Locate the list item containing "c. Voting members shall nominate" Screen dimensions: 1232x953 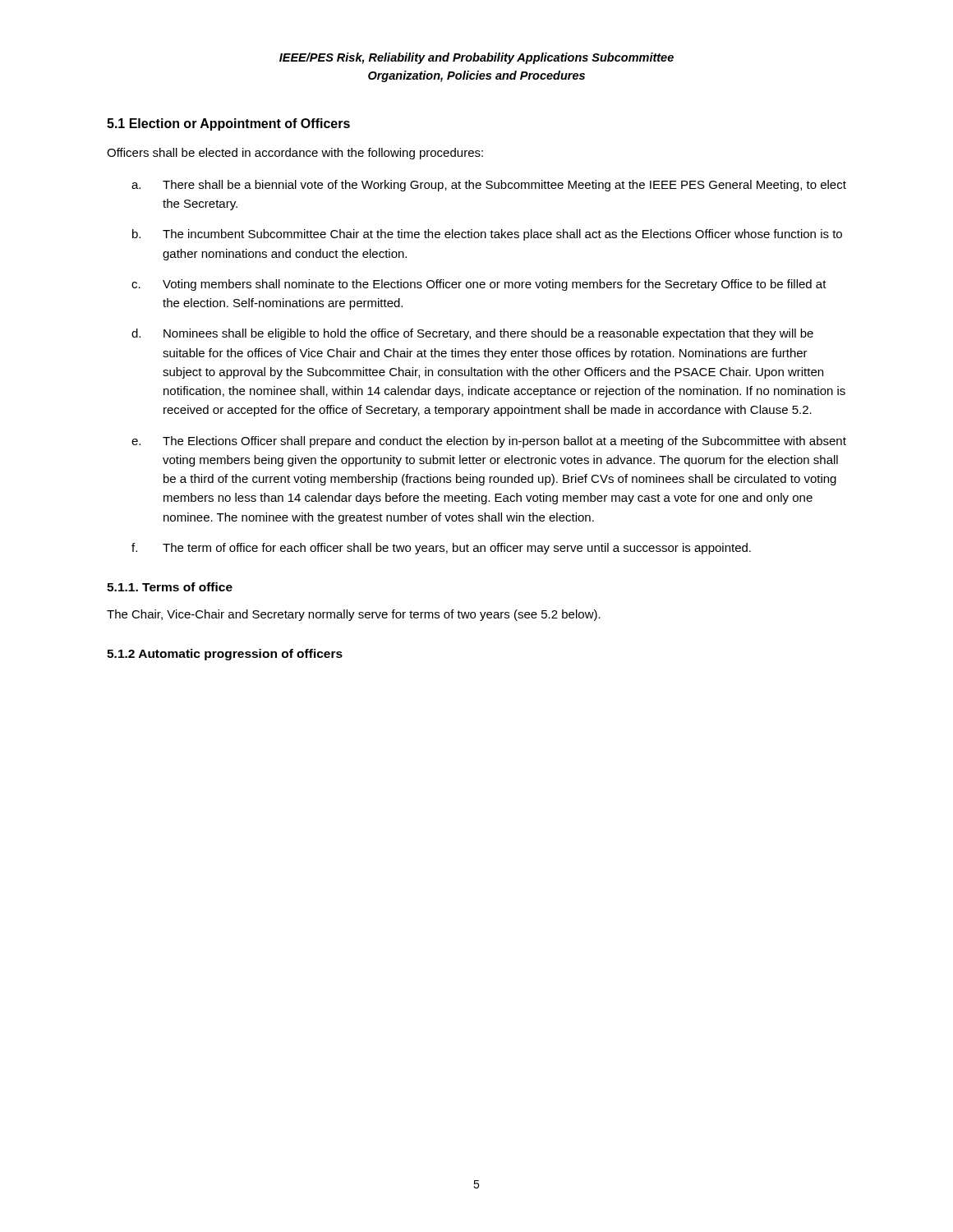(x=489, y=293)
